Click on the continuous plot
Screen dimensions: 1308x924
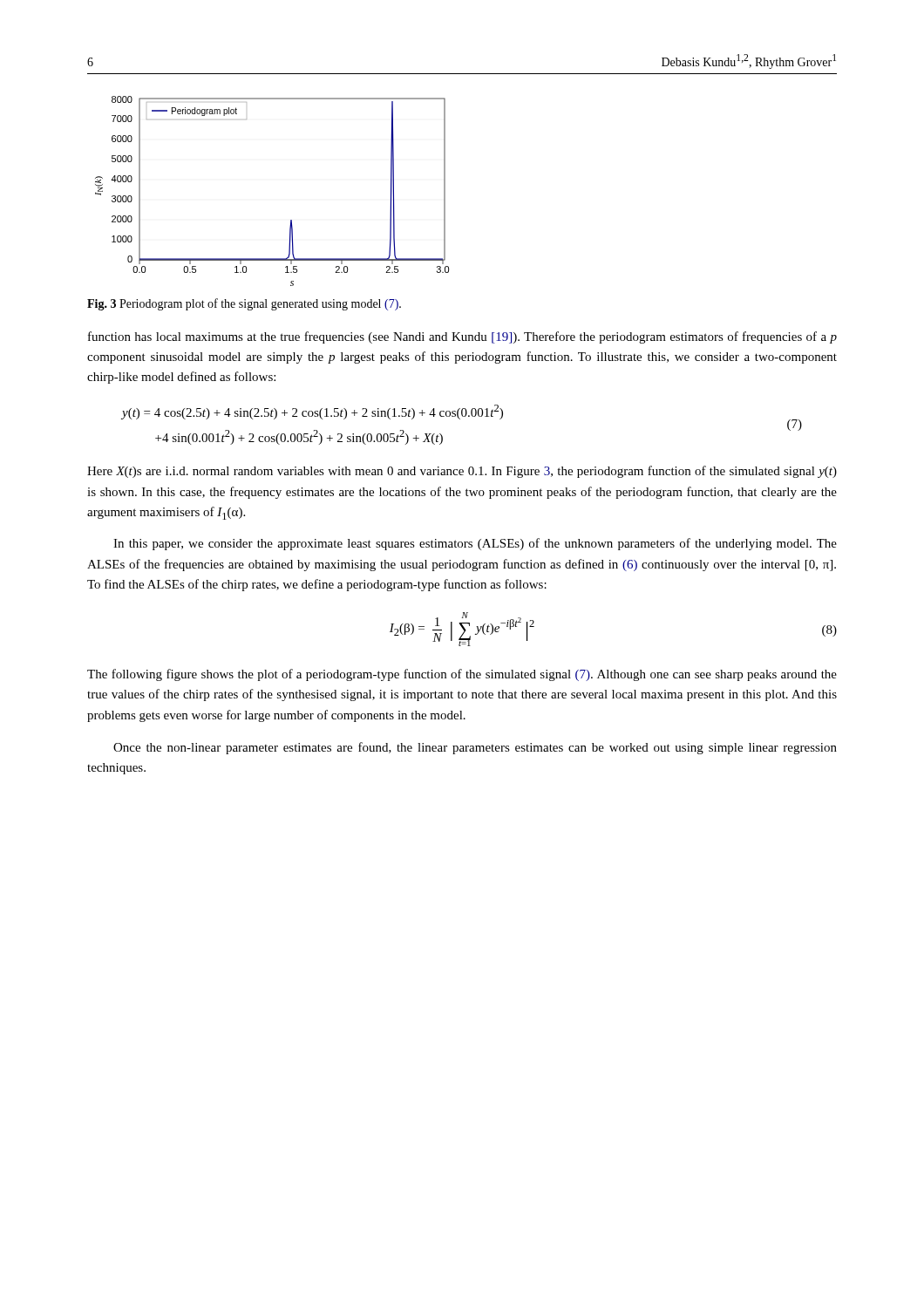[462, 190]
